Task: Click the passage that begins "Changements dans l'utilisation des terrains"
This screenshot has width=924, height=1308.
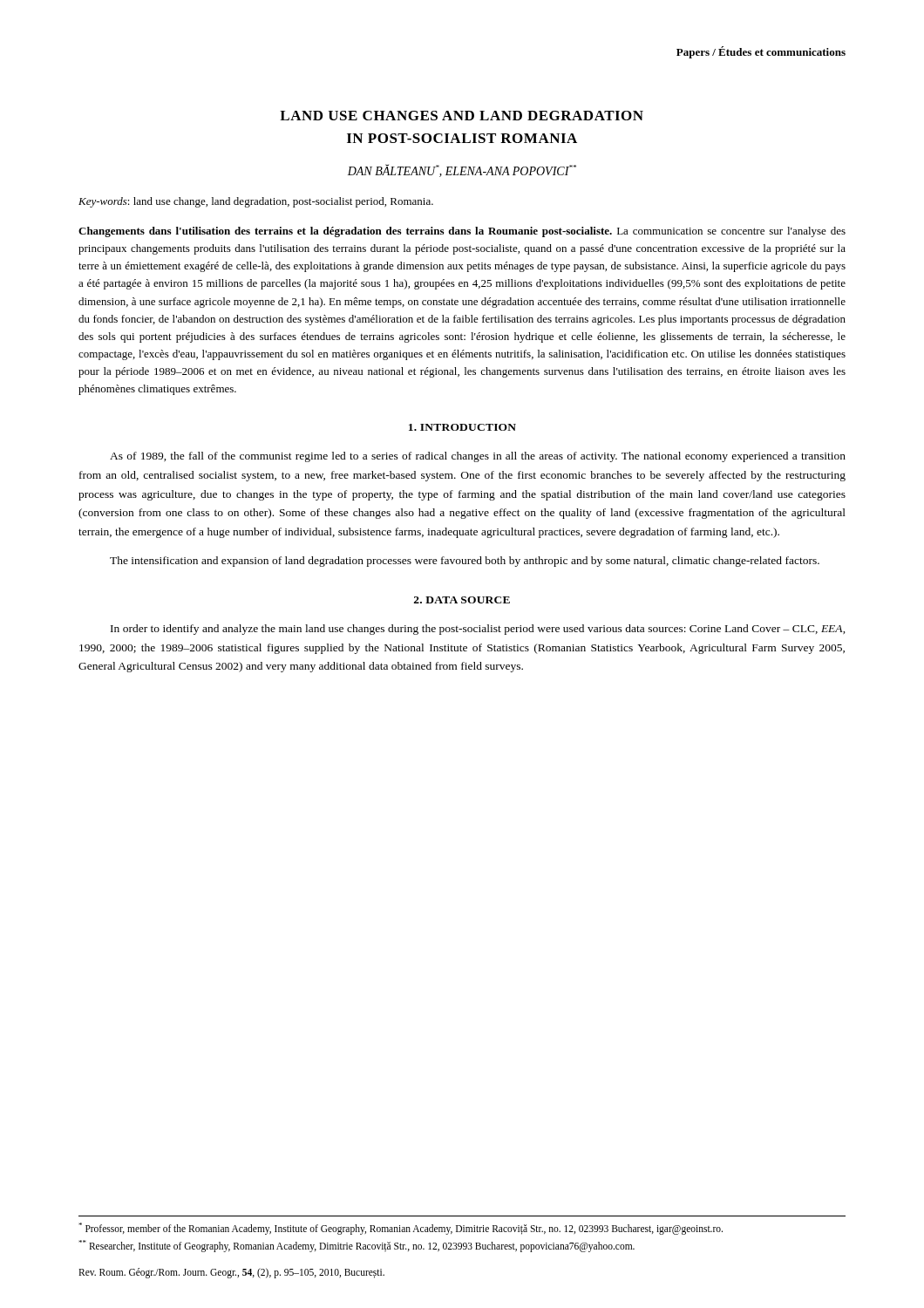Action: click(x=462, y=310)
